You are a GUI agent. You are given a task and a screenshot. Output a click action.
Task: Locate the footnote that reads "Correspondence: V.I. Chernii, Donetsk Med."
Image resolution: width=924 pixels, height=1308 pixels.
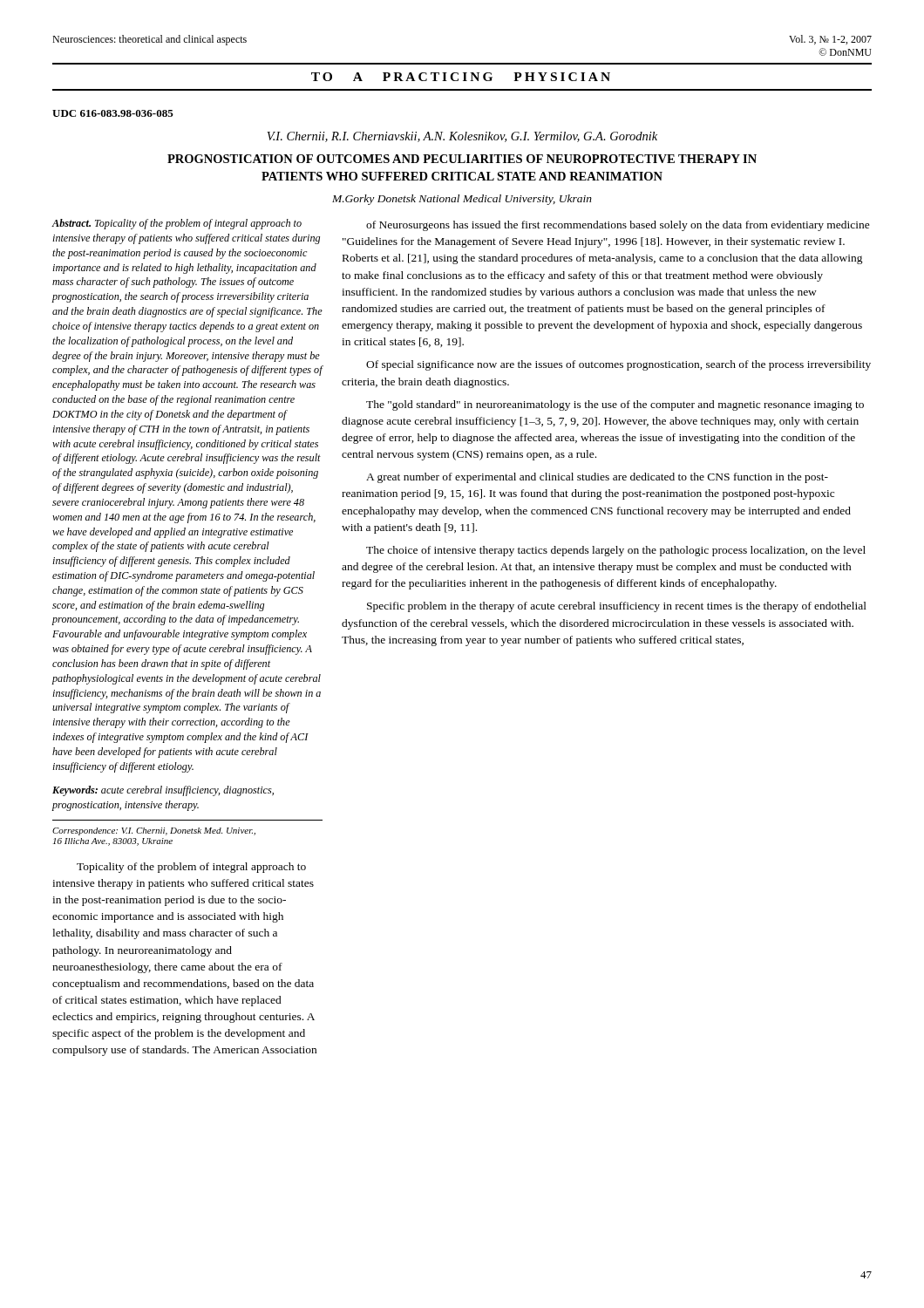[154, 835]
